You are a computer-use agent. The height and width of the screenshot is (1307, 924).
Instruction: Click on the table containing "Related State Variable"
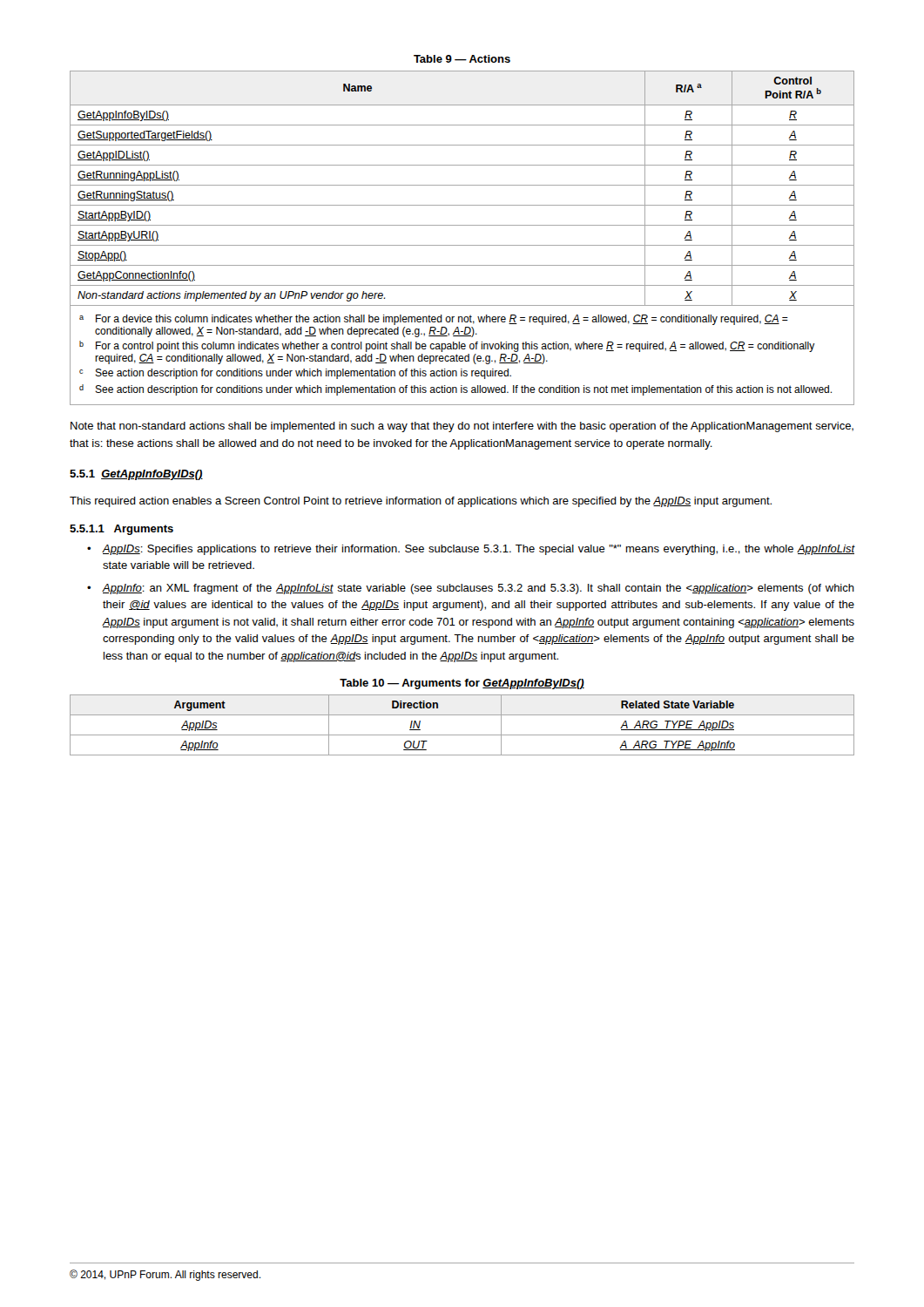click(x=462, y=725)
